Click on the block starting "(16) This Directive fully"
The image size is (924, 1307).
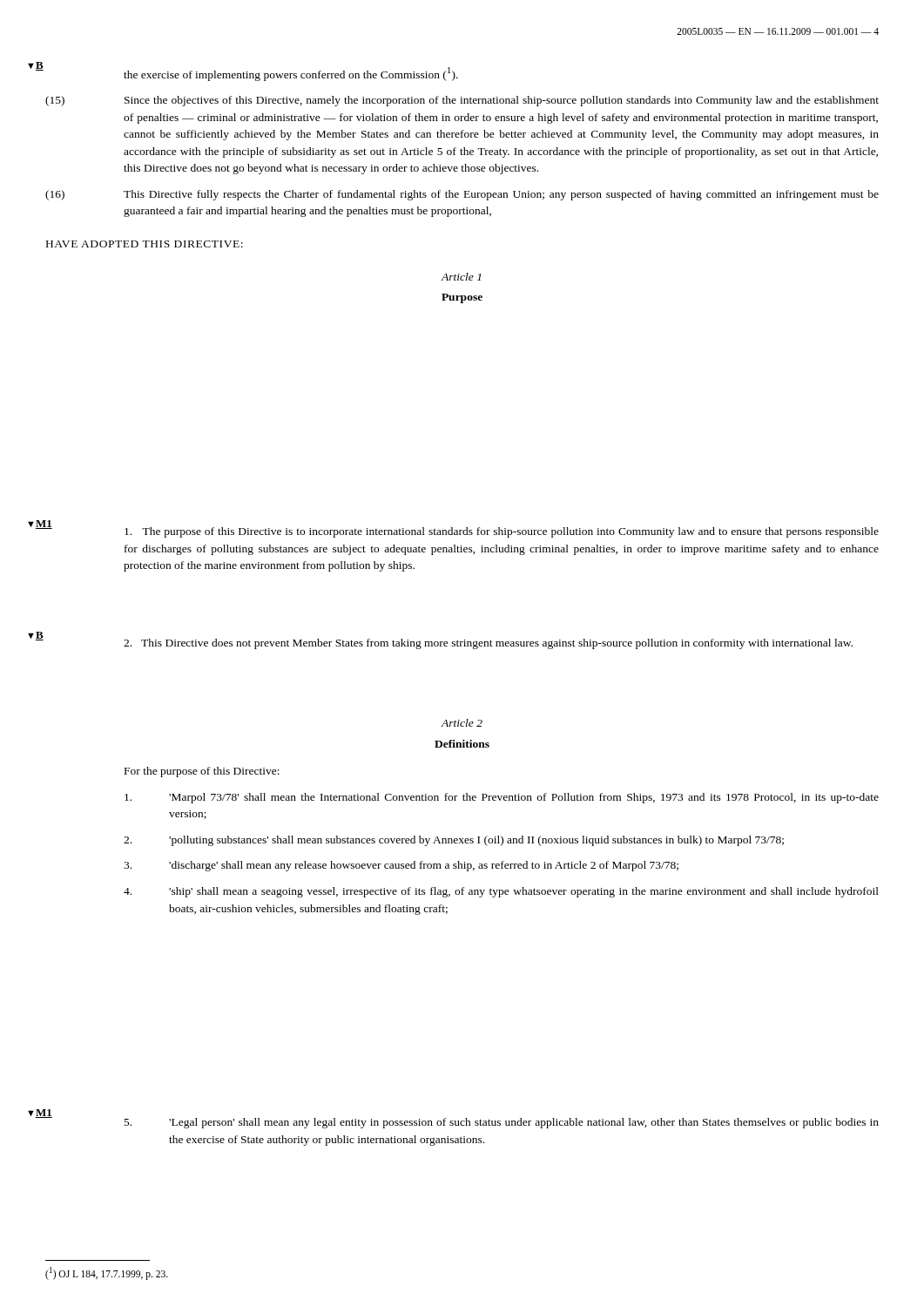pos(462,203)
